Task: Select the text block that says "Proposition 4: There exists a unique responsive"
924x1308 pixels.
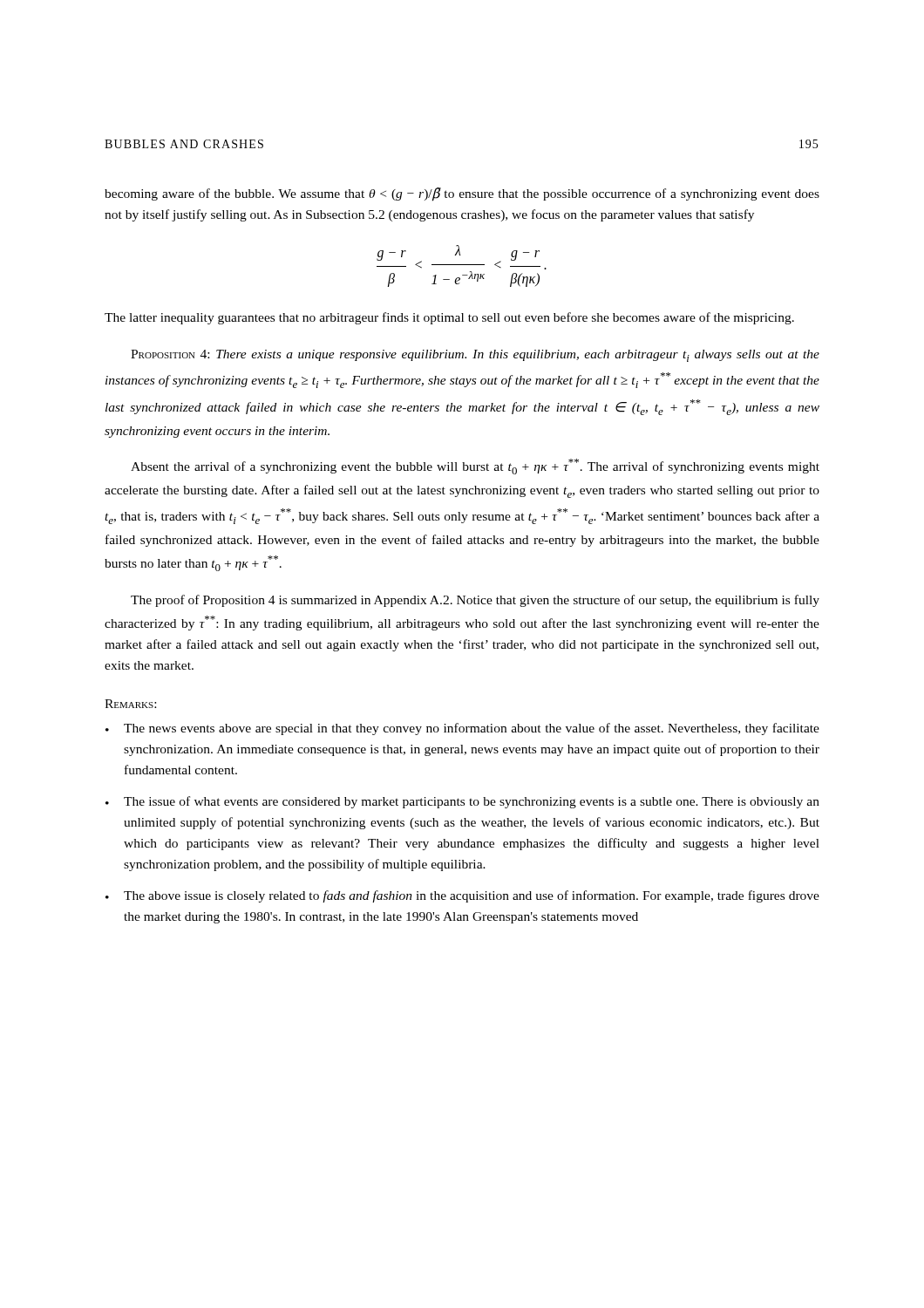Action: pos(462,392)
